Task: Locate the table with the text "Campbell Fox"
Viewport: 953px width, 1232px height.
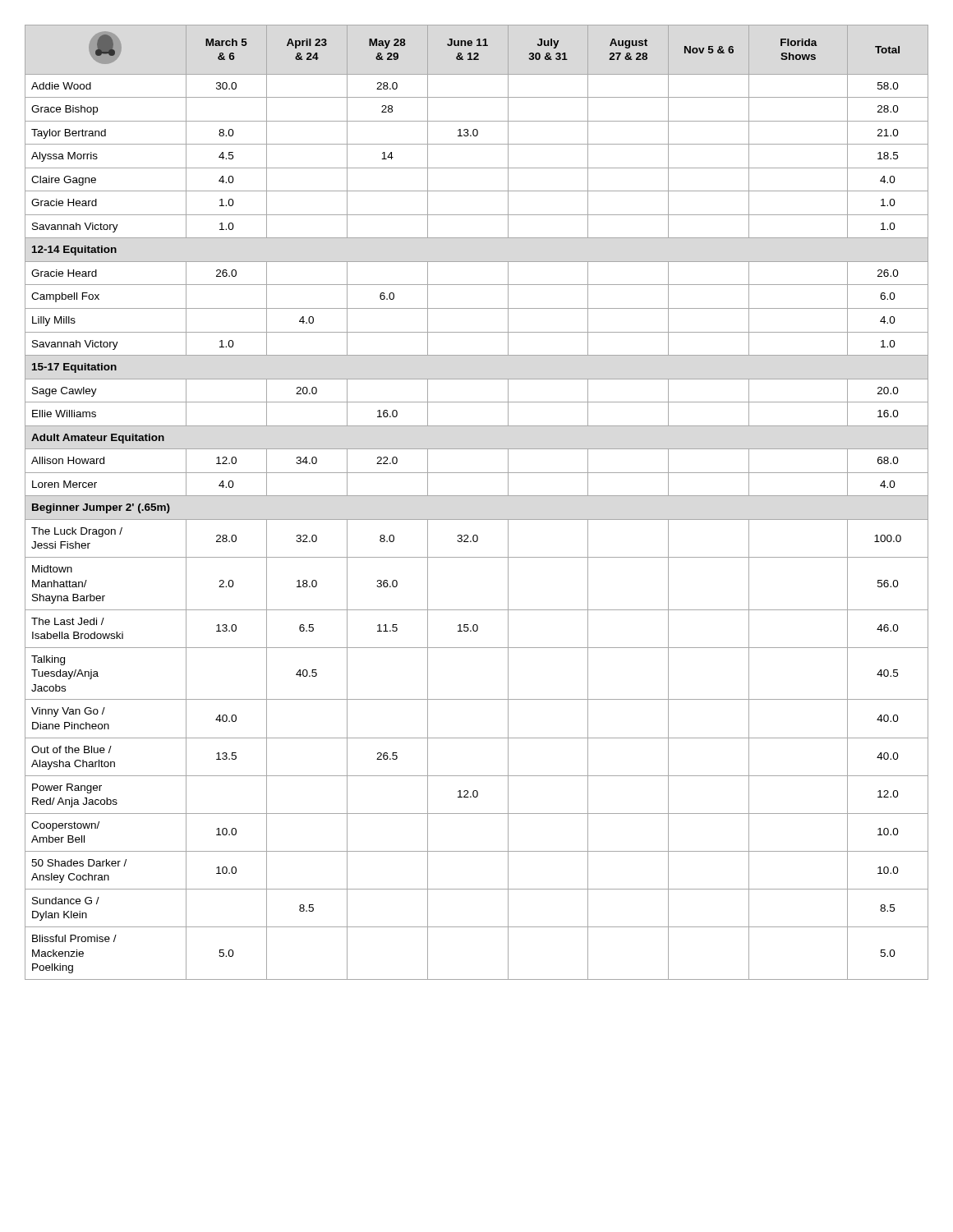Action: [x=476, y=502]
